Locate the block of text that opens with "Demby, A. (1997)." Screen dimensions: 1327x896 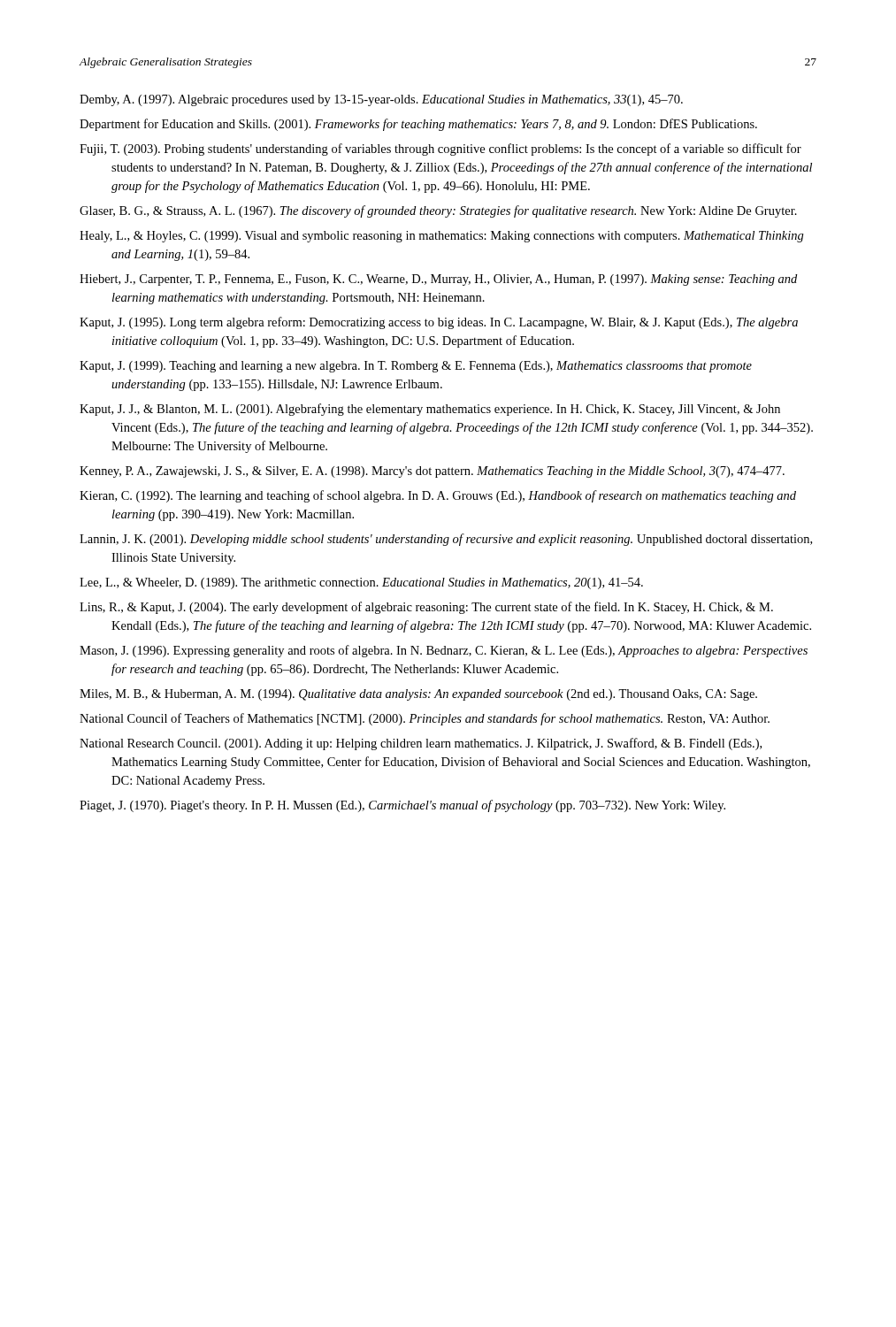(381, 99)
